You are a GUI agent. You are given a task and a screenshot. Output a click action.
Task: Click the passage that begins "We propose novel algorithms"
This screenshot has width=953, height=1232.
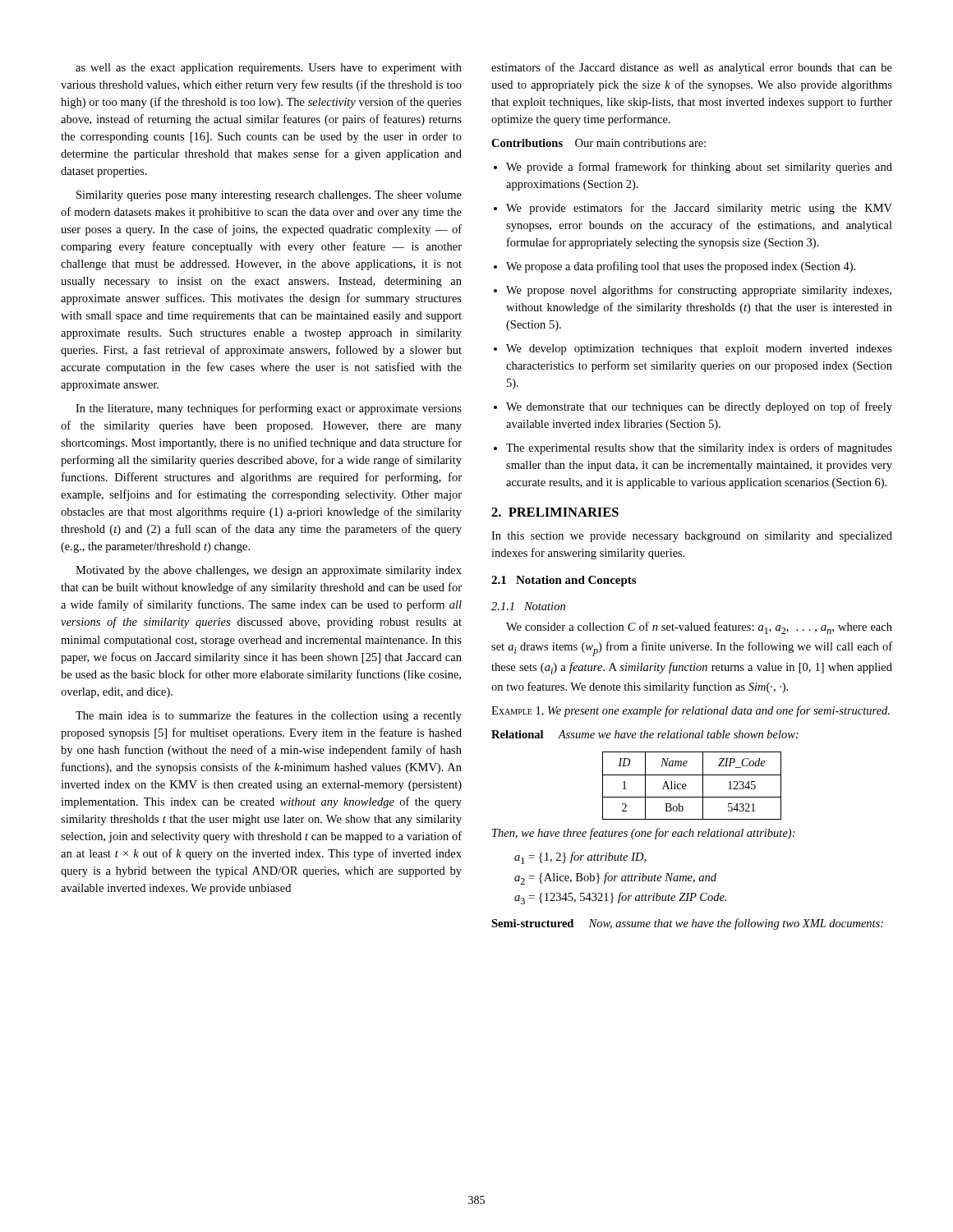[699, 308]
